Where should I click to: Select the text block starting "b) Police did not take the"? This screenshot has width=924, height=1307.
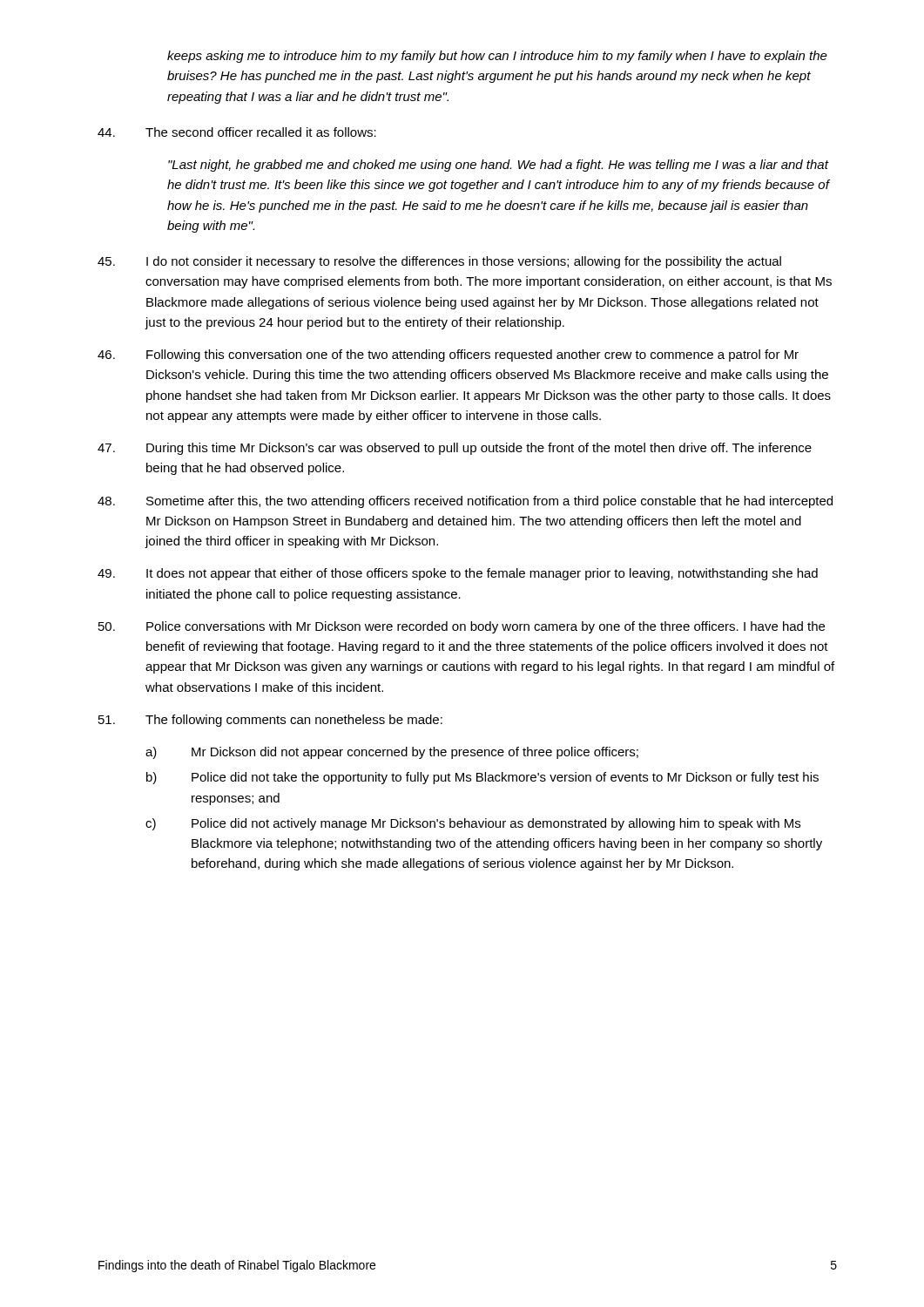491,787
